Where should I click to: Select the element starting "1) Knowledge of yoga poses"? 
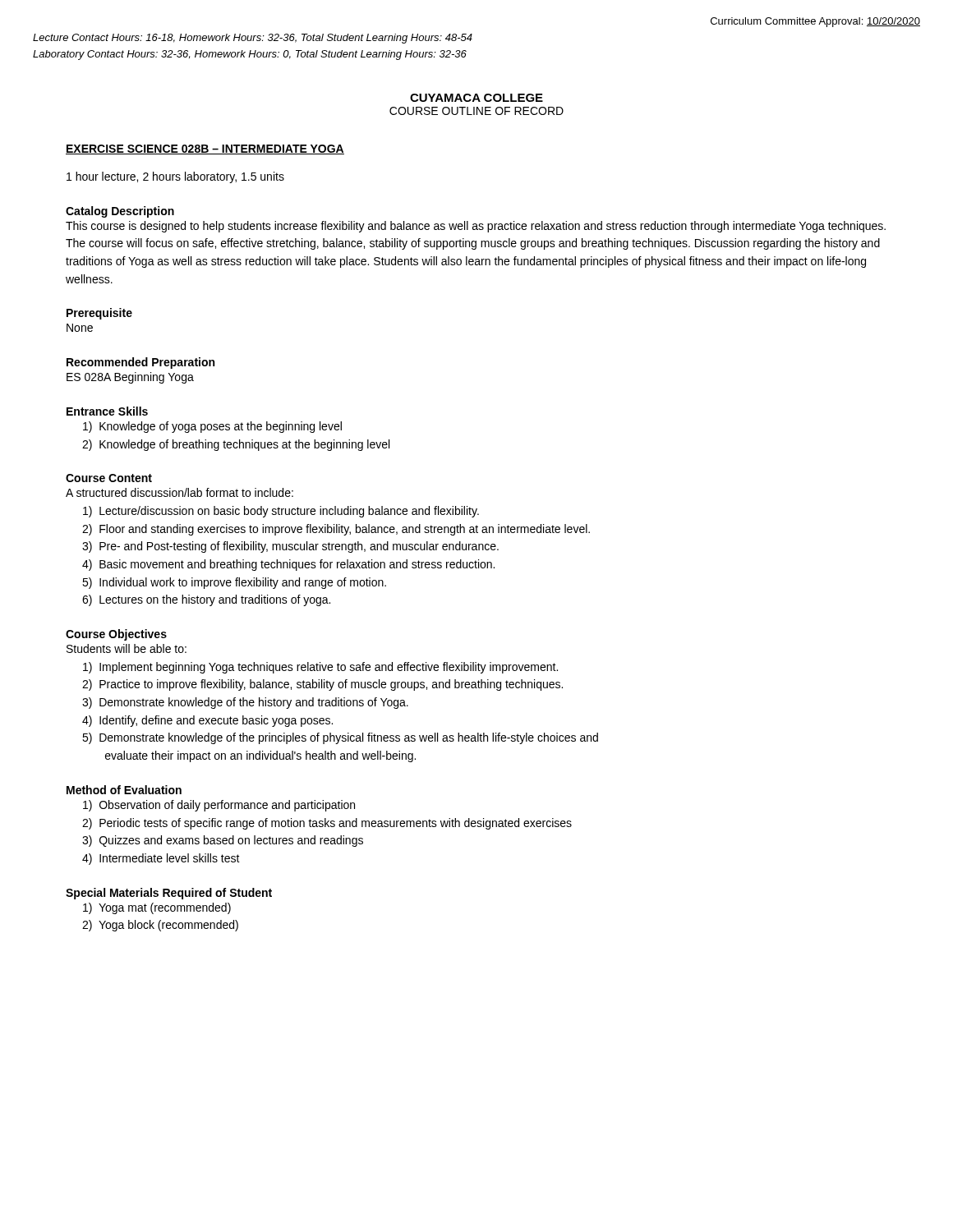pos(212,426)
